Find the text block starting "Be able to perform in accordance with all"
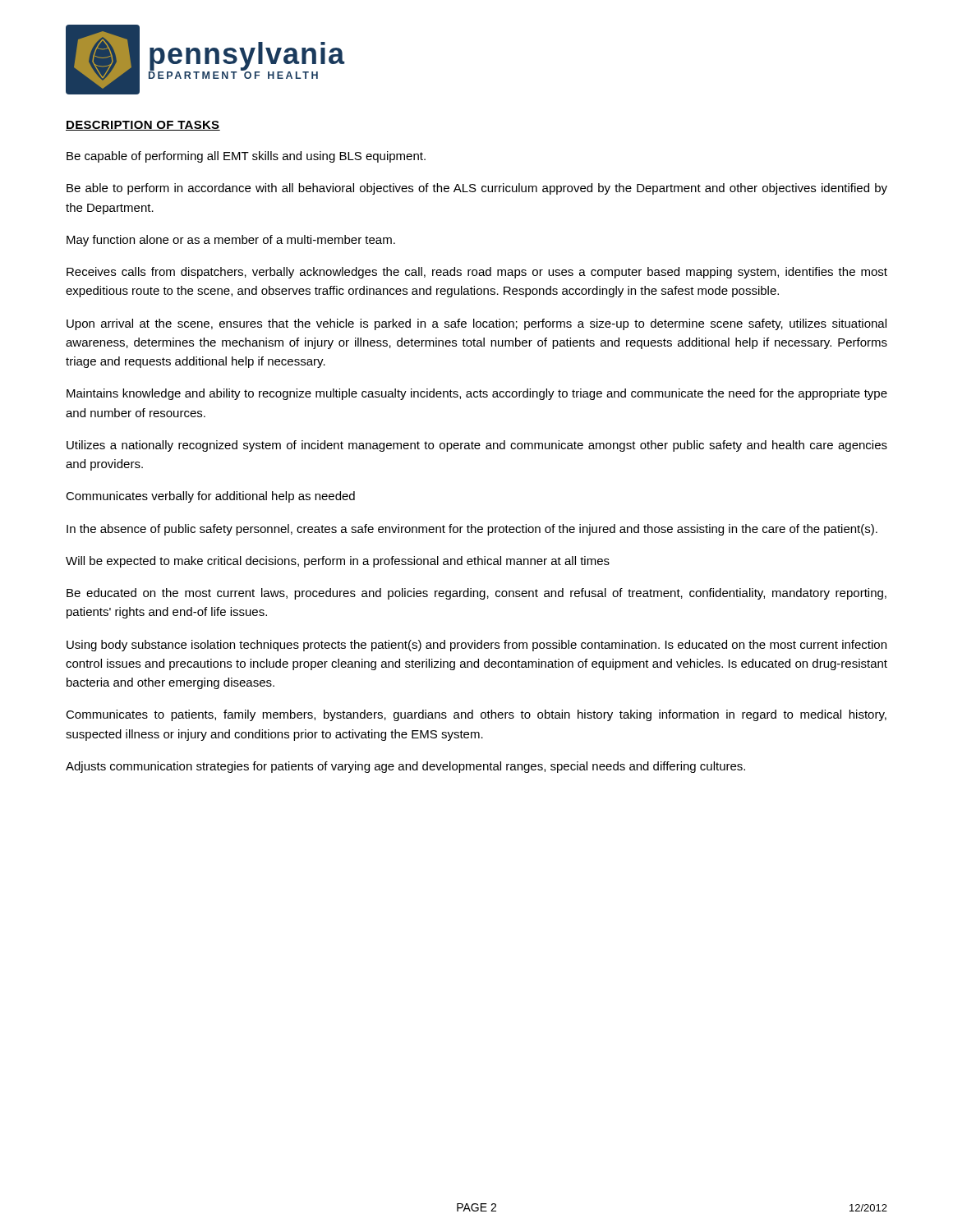Viewport: 953px width, 1232px height. coord(476,197)
